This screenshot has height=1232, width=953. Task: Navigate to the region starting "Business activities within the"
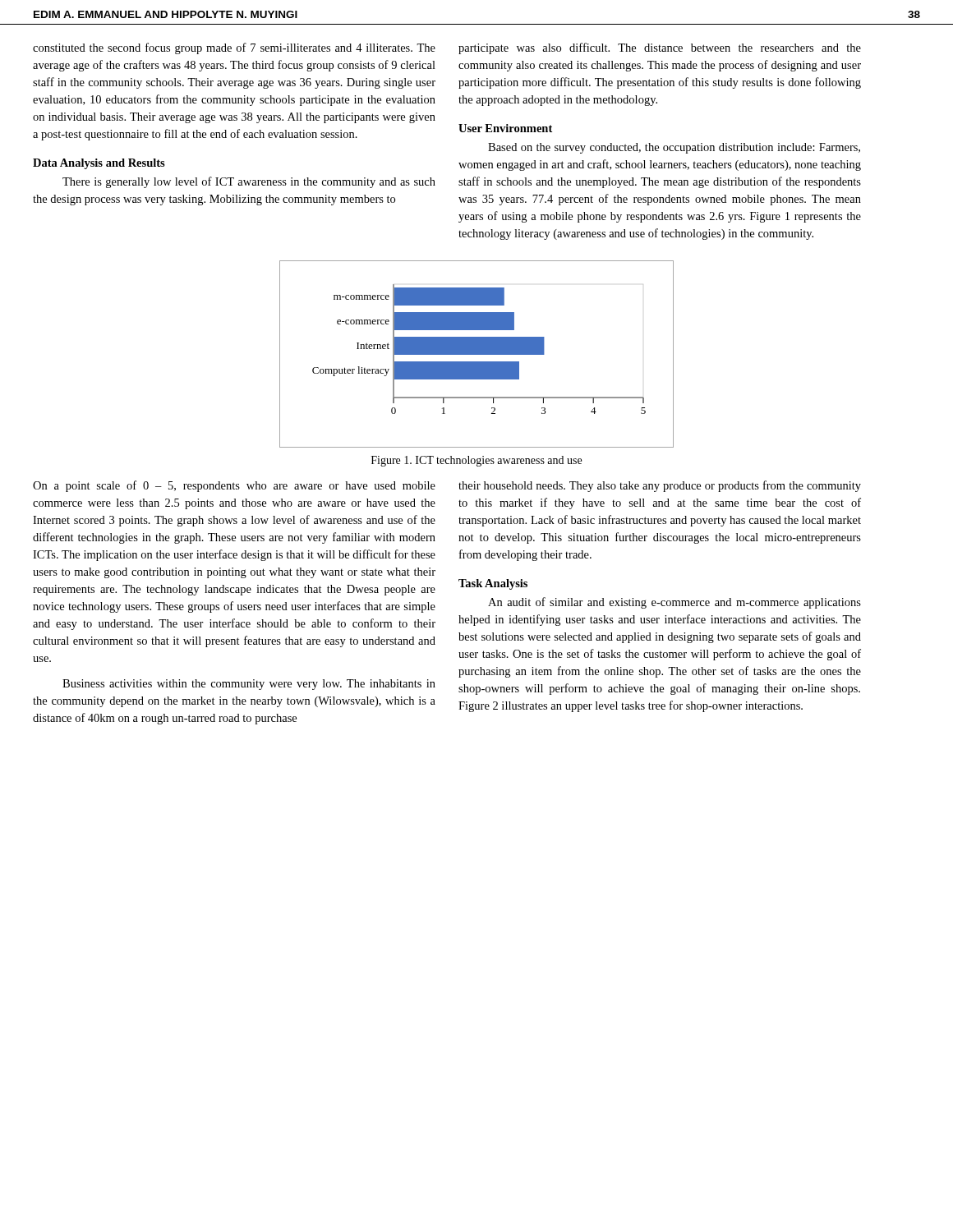click(234, 701)
